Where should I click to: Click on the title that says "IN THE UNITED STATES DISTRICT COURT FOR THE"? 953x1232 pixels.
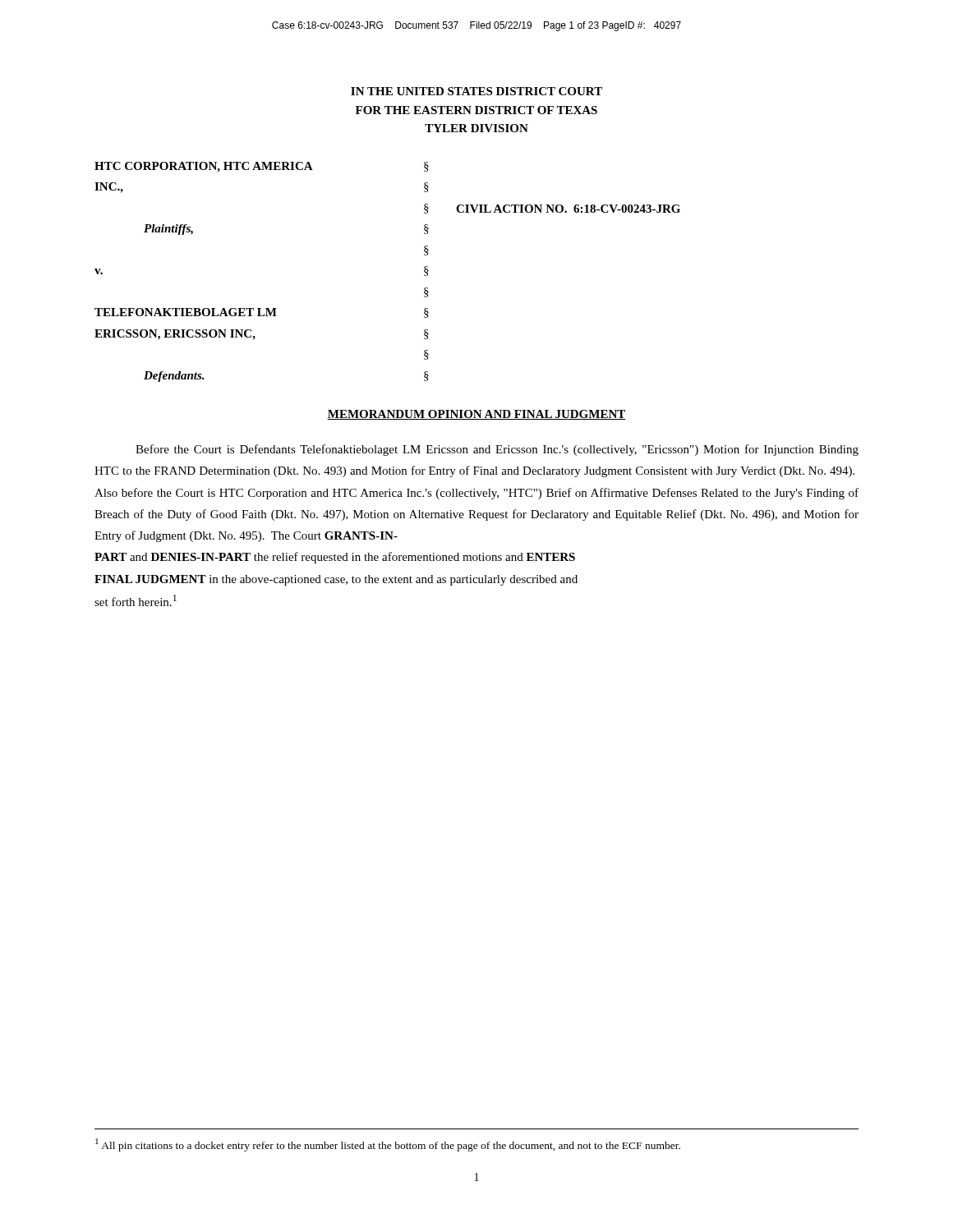(476, 110)
